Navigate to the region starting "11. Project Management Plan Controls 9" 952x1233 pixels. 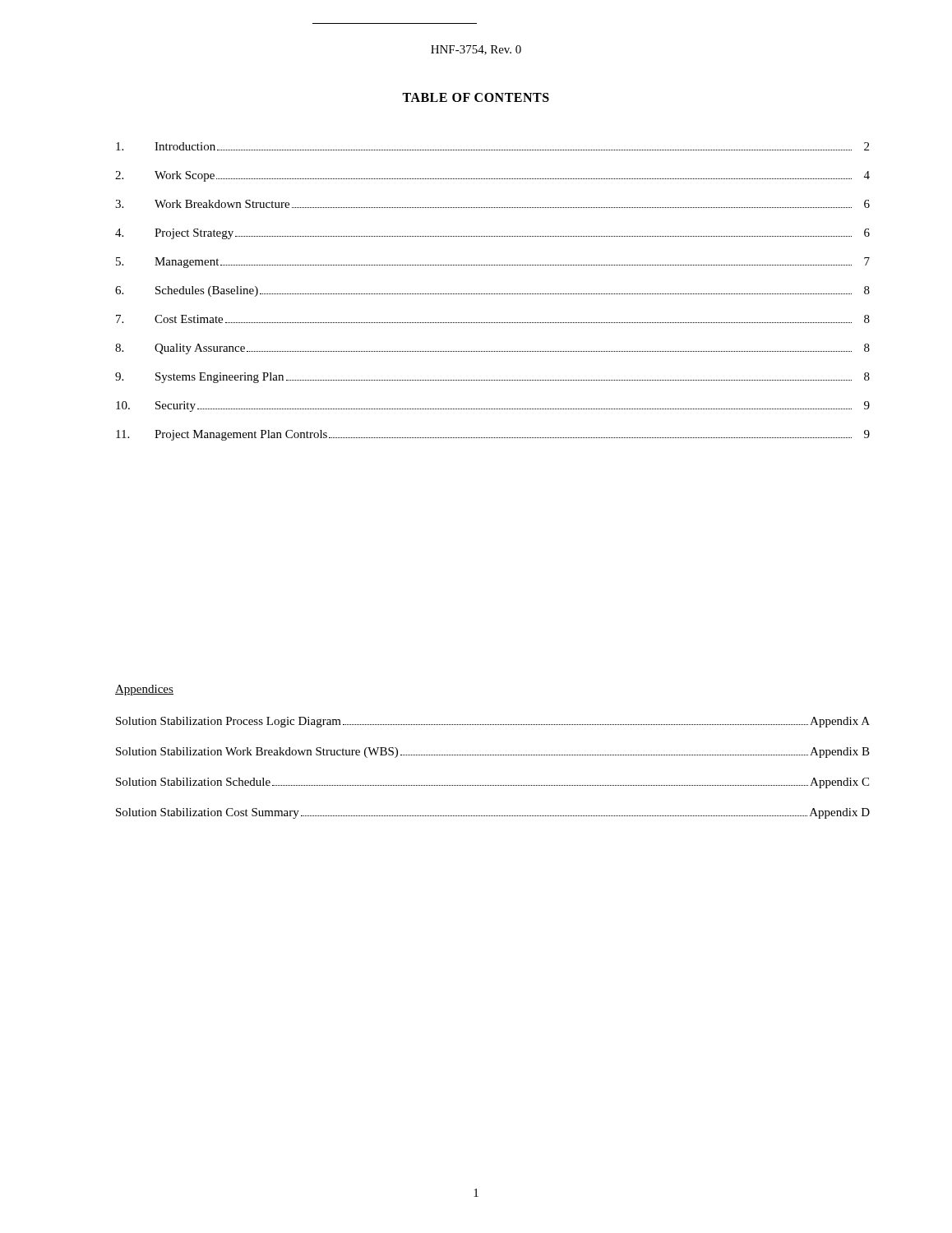coord(492,434)
